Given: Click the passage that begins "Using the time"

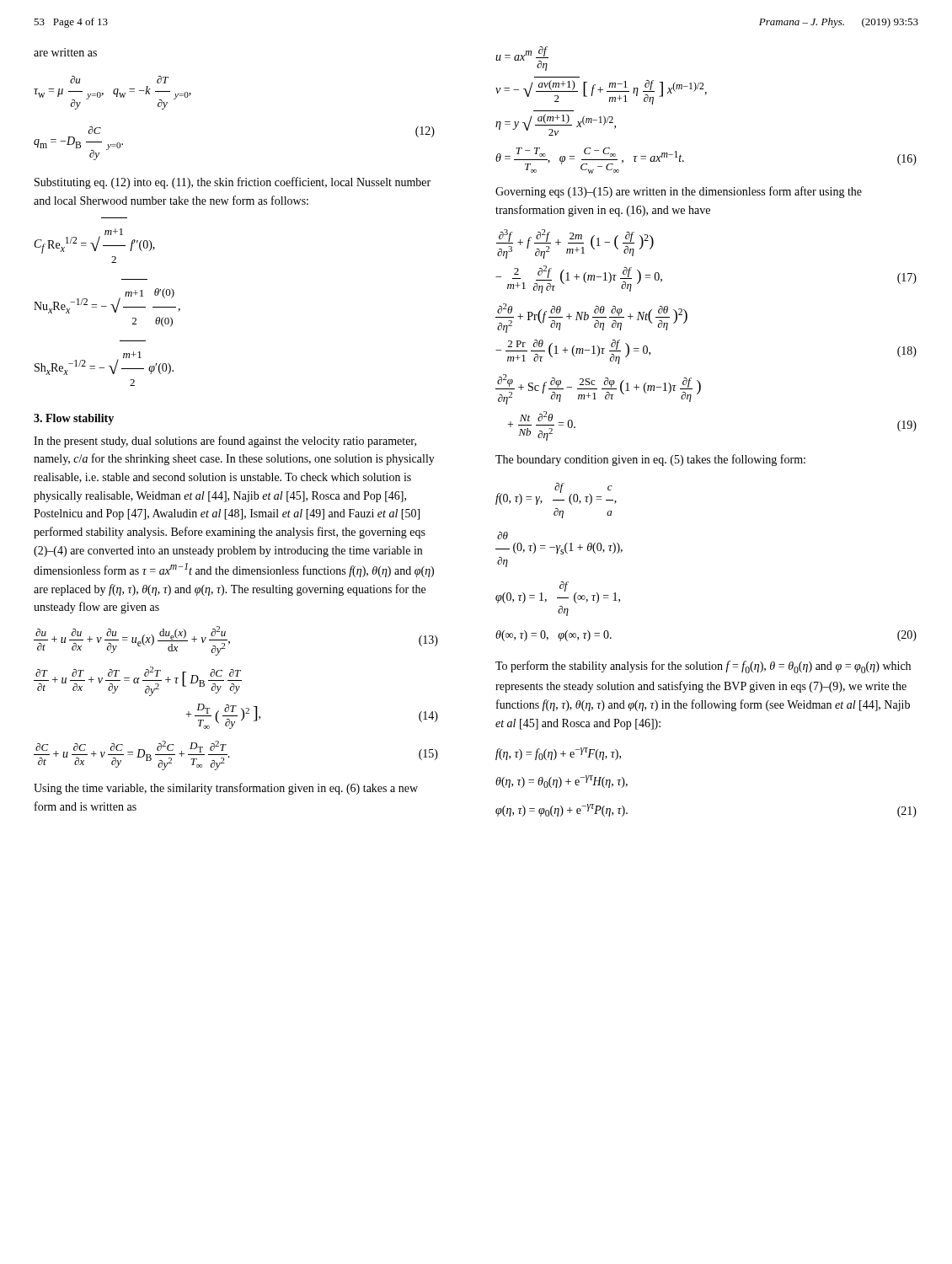Looking at the screenshot, I should tap(226, 798).
